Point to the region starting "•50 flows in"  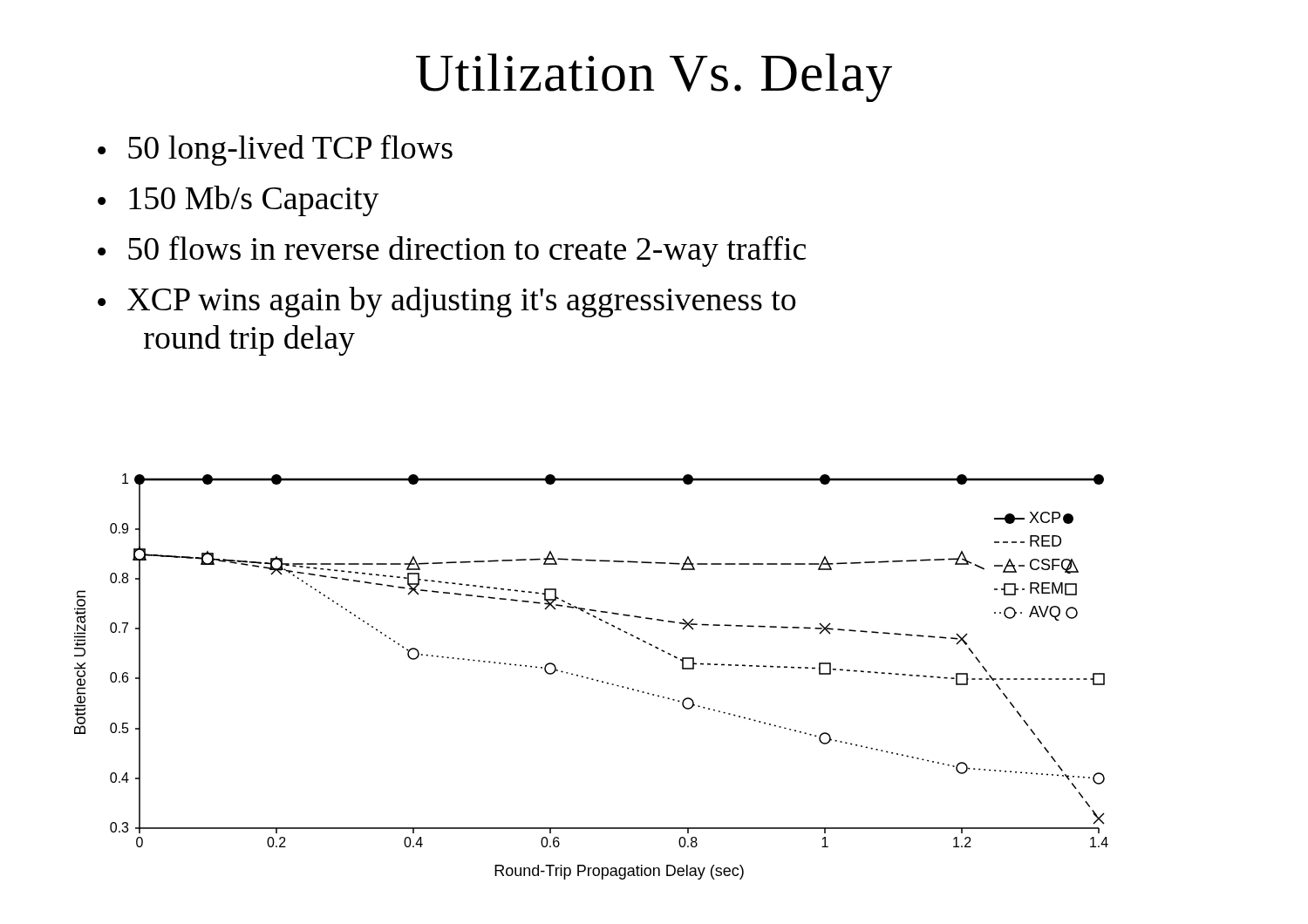tap(451, 250)
